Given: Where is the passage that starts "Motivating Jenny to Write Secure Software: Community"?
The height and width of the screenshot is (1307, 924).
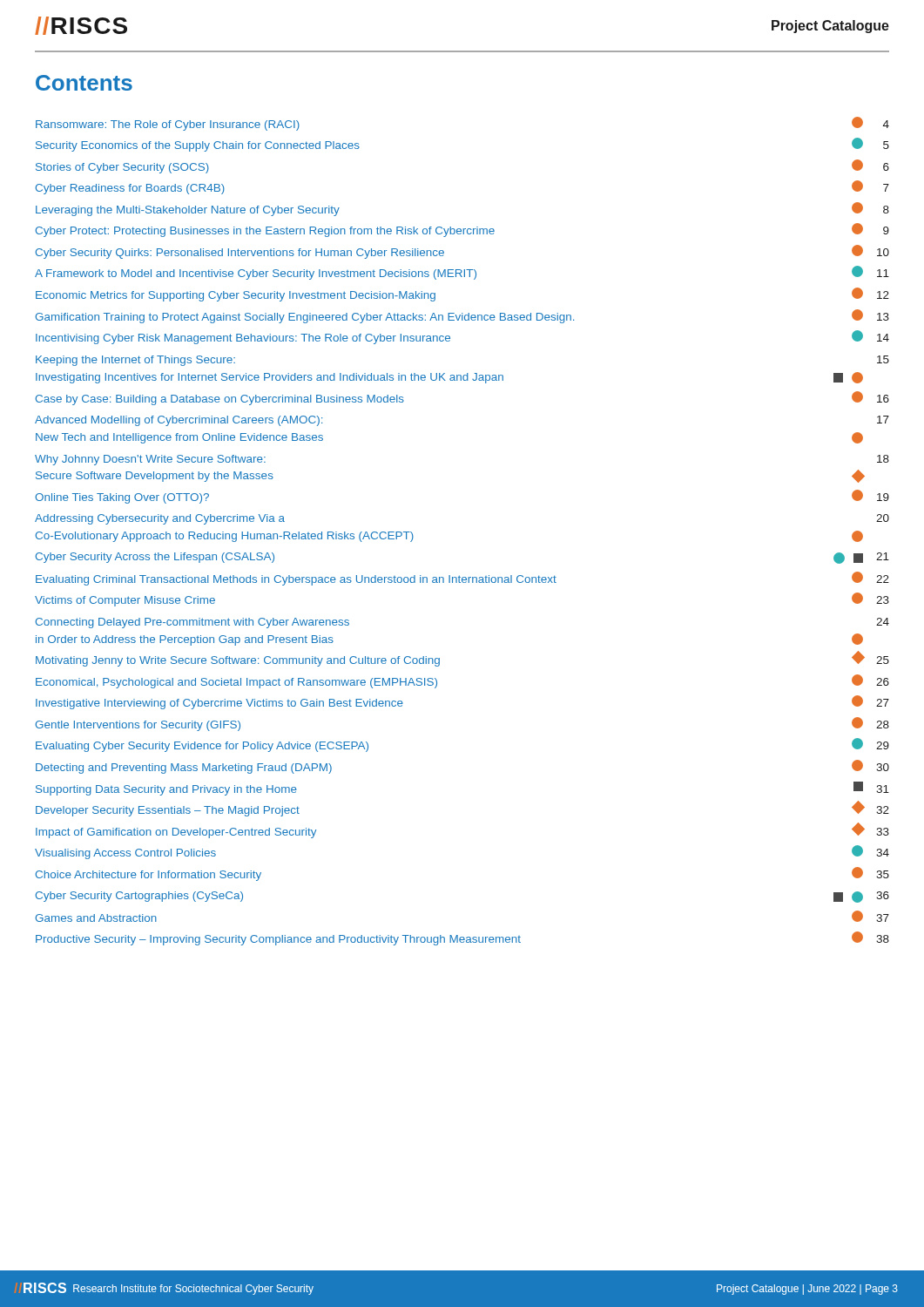Looking at the screenshot, I should [245, 659].
